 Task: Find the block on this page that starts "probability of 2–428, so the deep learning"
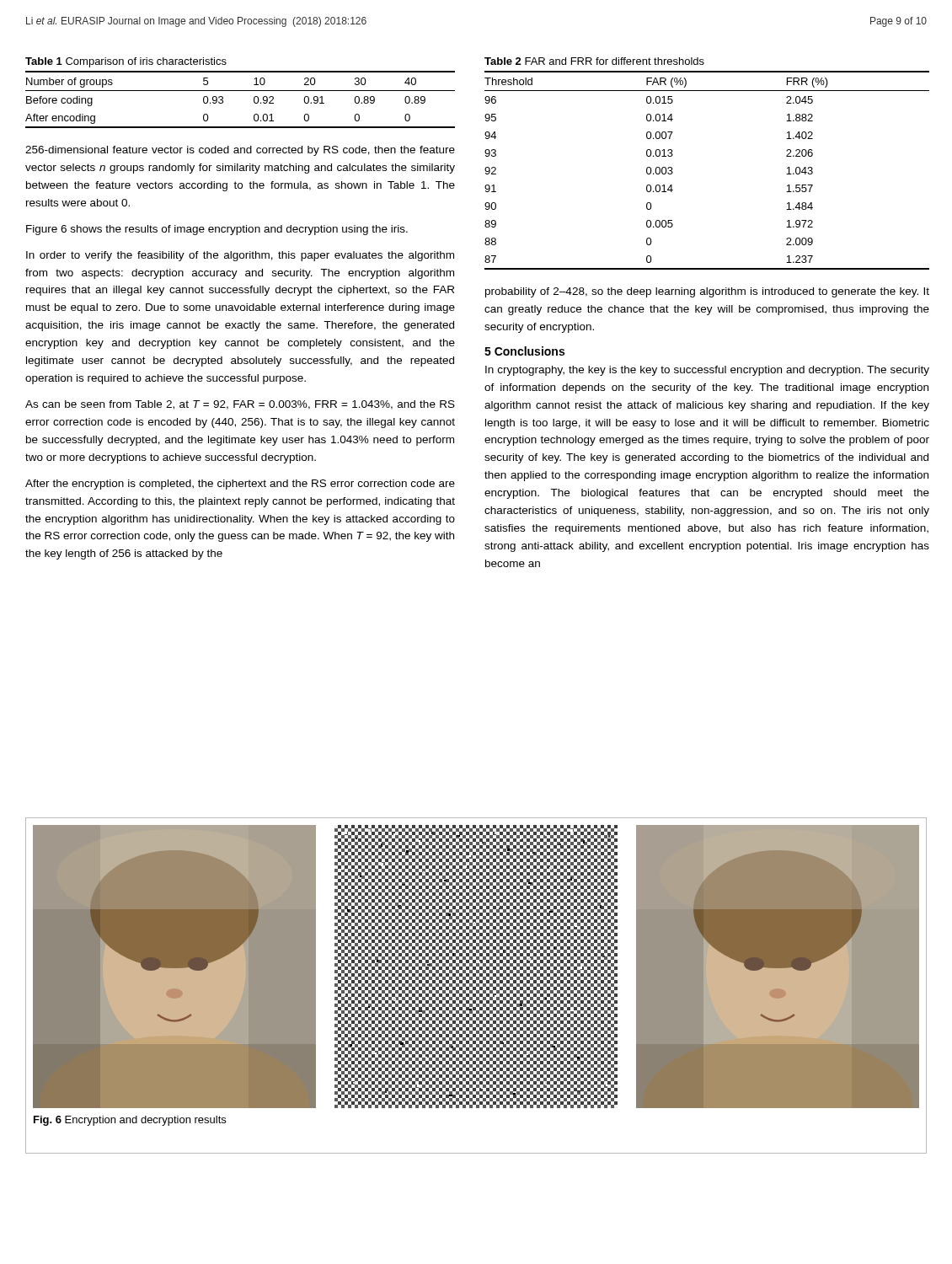(707, 309)
